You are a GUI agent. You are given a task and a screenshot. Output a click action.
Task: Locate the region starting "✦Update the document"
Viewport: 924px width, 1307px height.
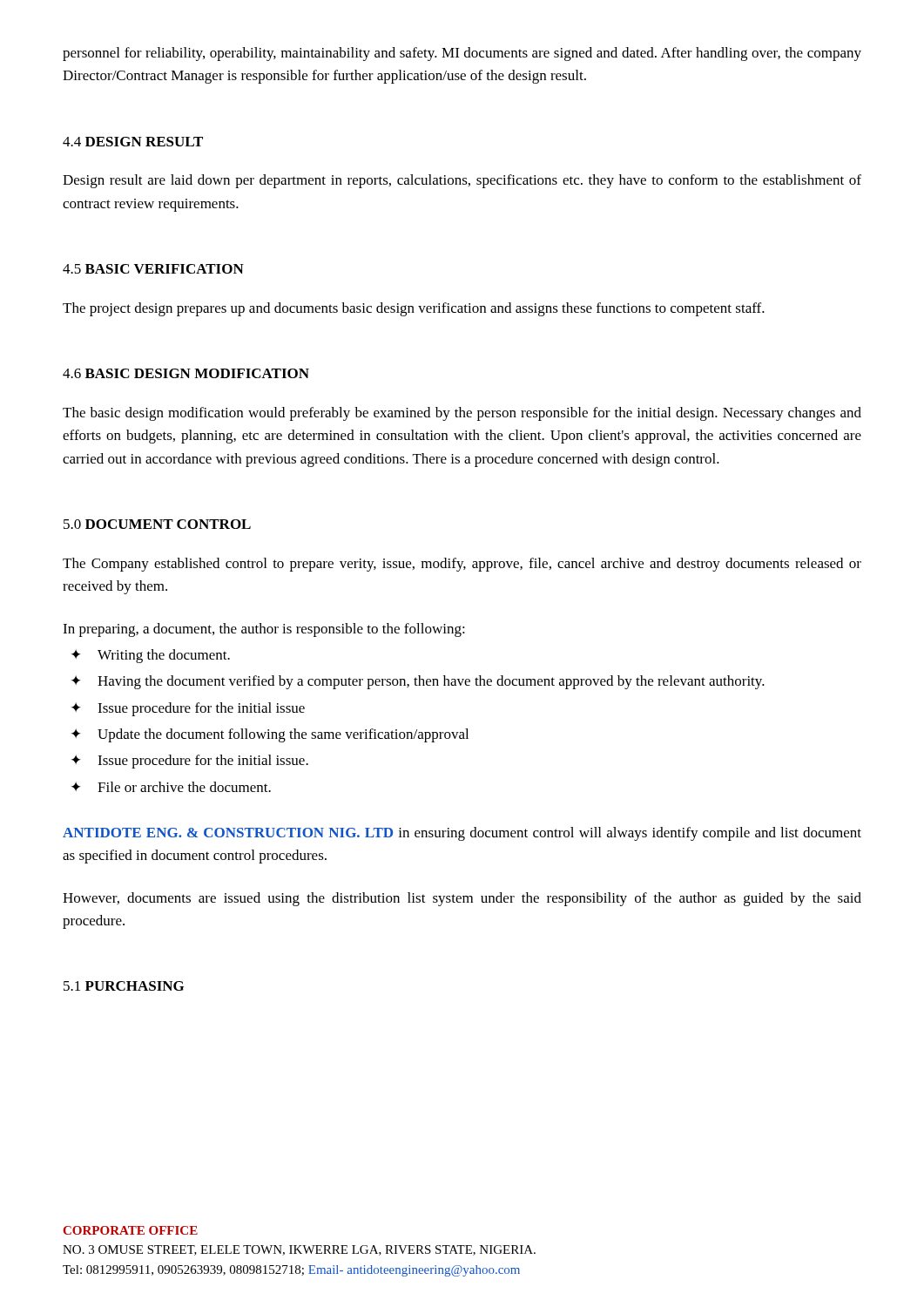coord(269,735)
